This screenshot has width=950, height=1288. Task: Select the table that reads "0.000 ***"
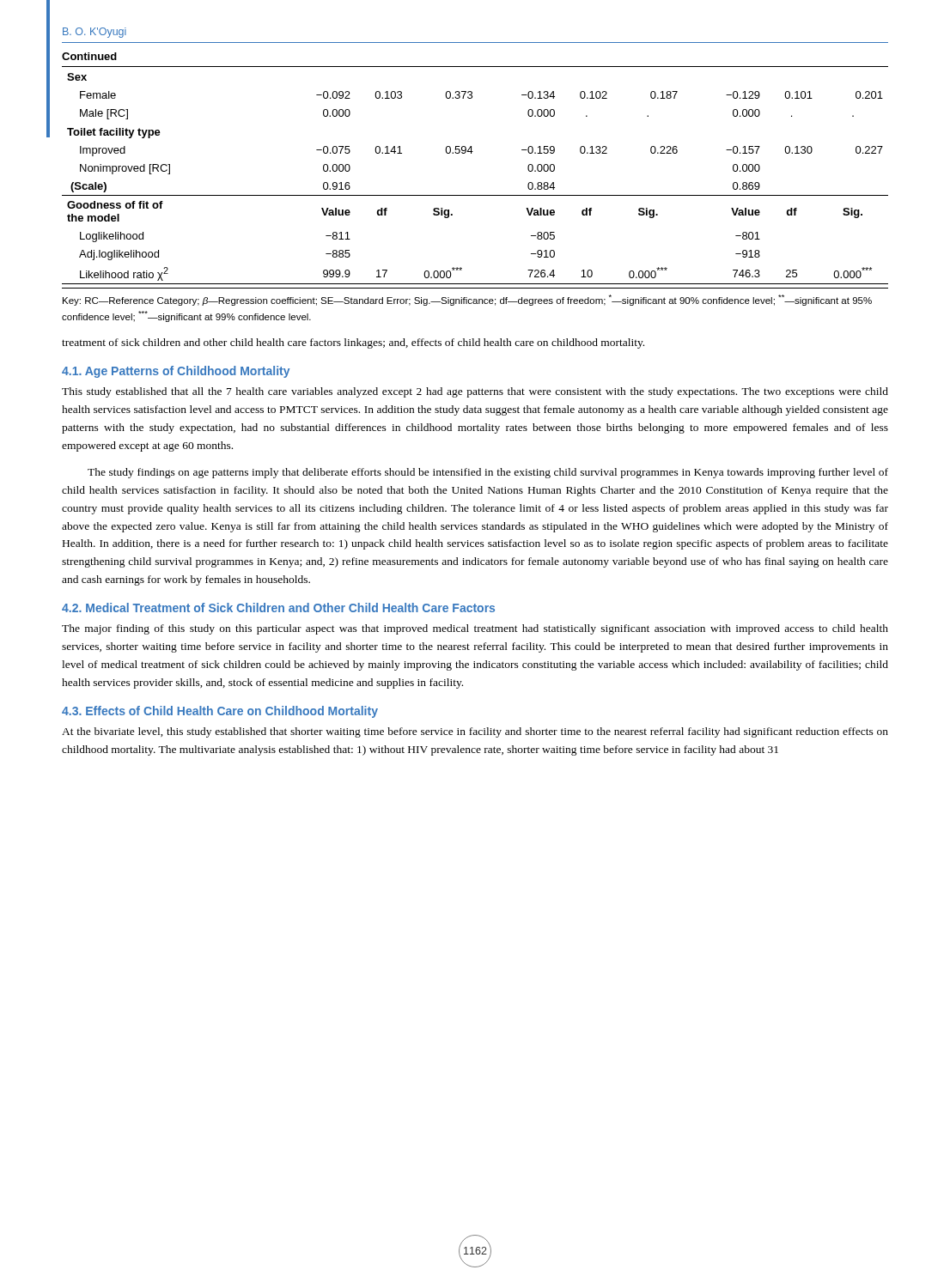475,167
